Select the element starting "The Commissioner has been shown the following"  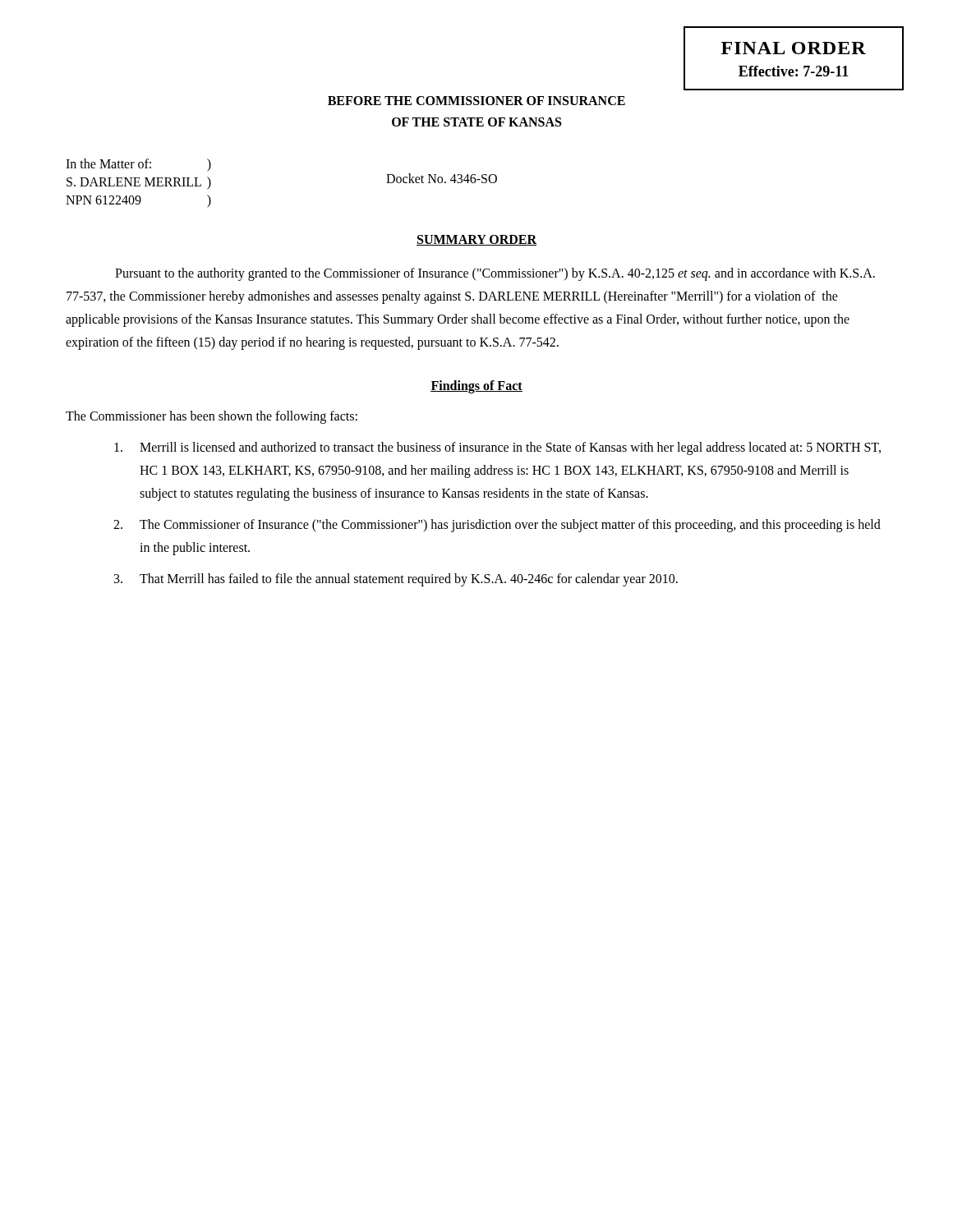pos(212,416)
